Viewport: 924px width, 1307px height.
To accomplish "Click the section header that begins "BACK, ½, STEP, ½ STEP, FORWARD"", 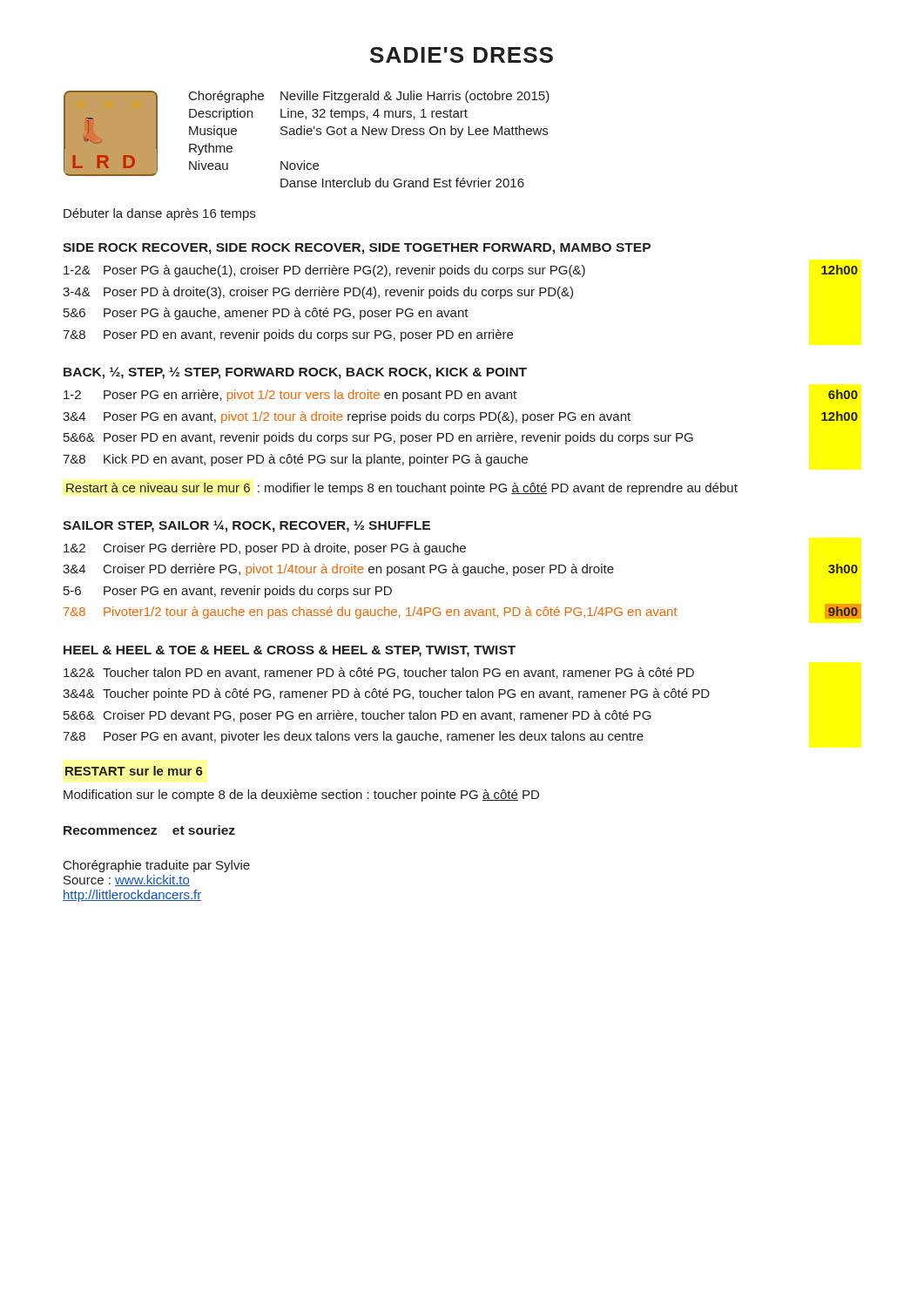I will pyautogui.click(x=295, y=372).
